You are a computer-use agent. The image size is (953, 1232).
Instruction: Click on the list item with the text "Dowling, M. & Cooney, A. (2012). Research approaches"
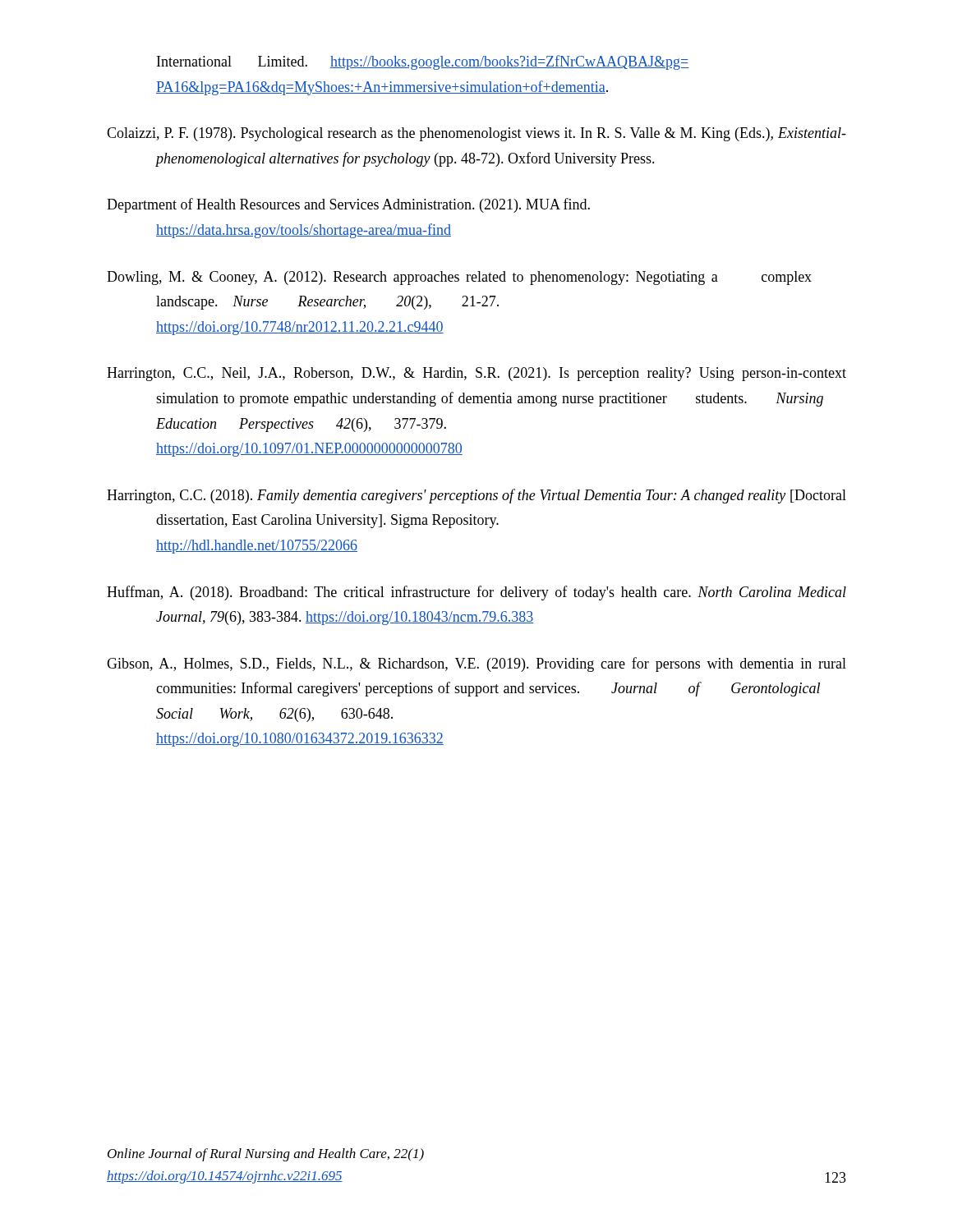(x=476, y=302)
